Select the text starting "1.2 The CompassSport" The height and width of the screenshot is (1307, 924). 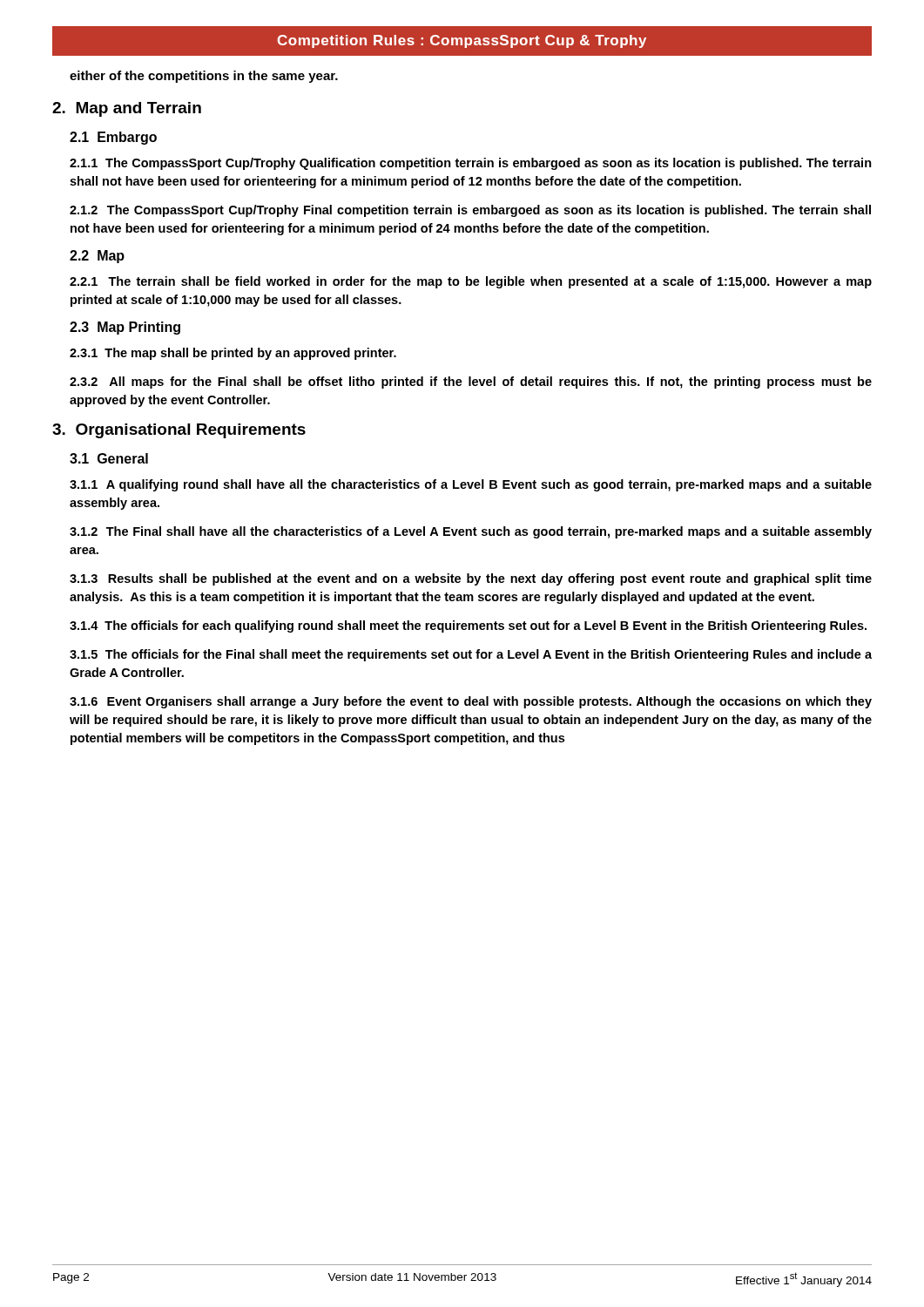(471, 220)
